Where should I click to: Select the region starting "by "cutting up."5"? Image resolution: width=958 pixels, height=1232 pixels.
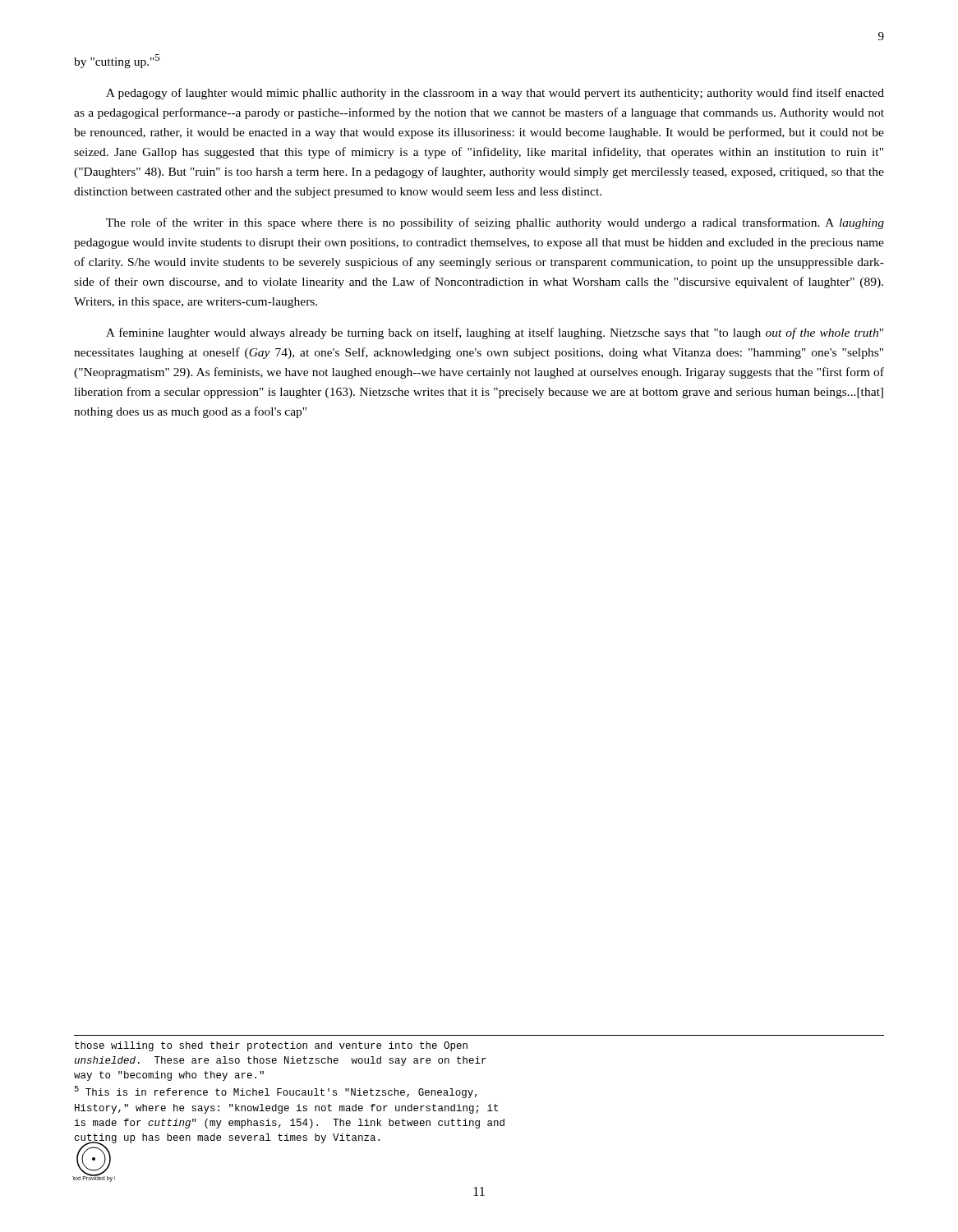(x=117, y=61)
